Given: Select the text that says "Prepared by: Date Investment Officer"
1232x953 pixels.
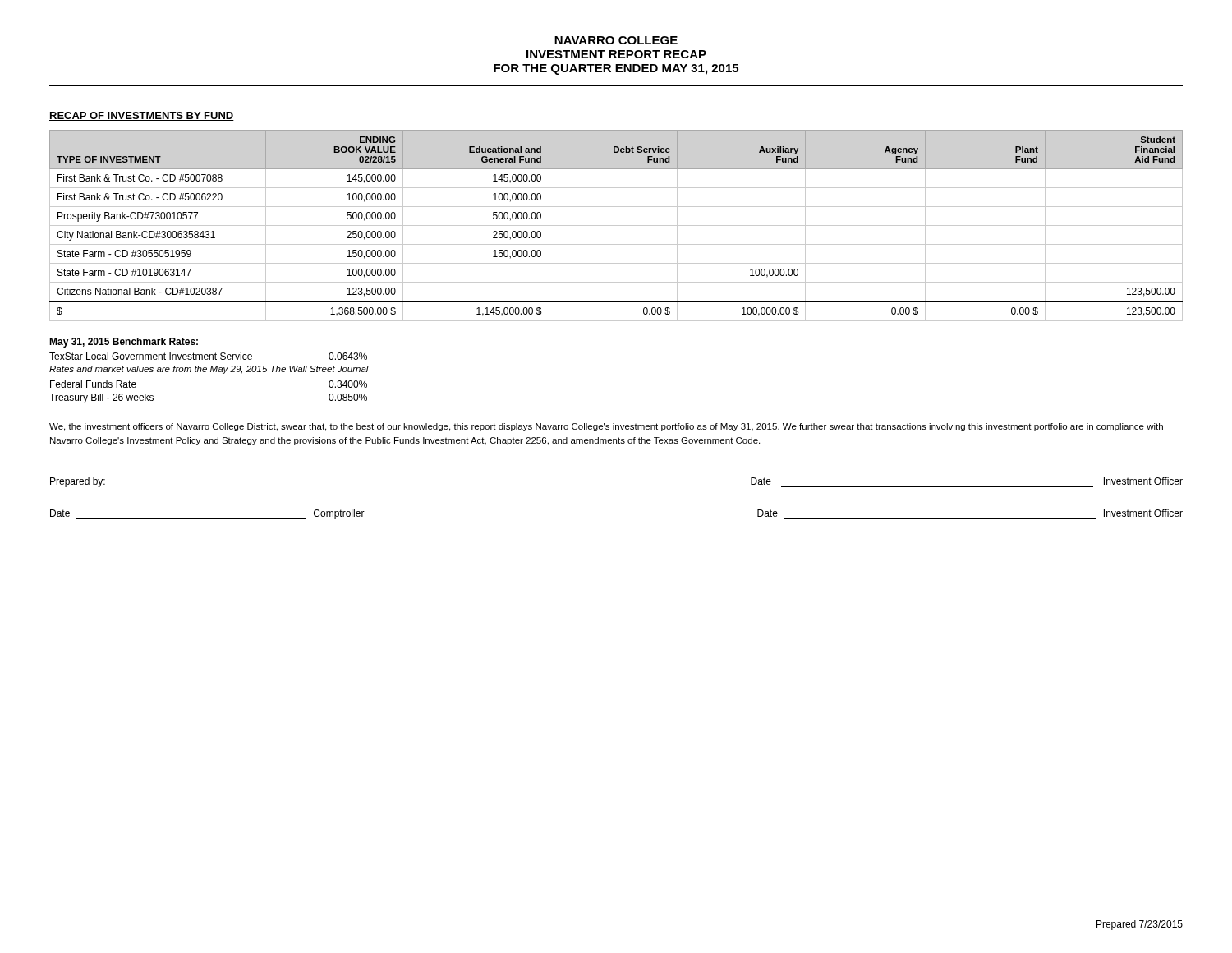Looking at the screenshot, I should 77,482.
